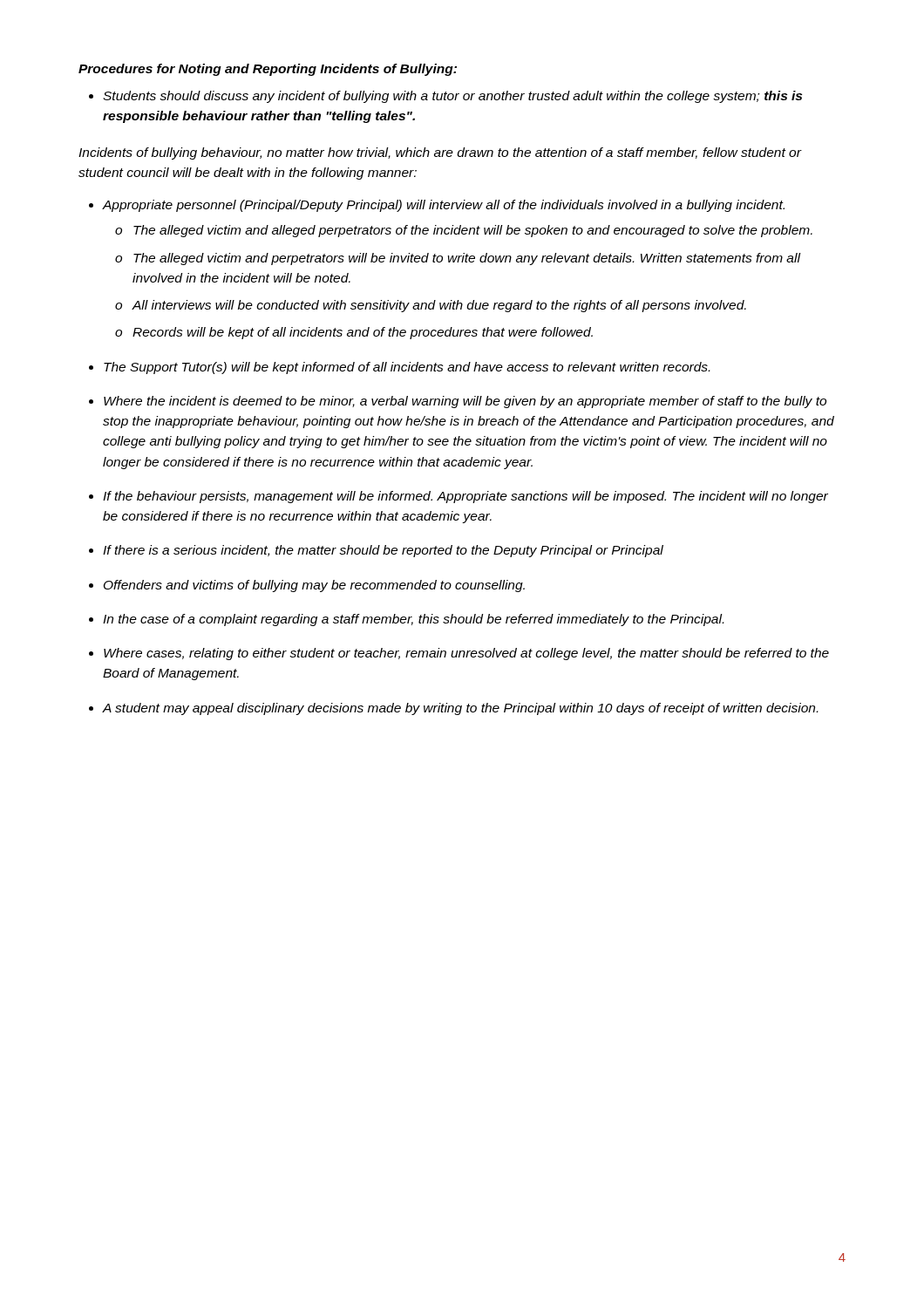Find the list item that says "A student may appeal disciplinary"
Viewport: 924px width, 1308px height.
click(461, 707)
